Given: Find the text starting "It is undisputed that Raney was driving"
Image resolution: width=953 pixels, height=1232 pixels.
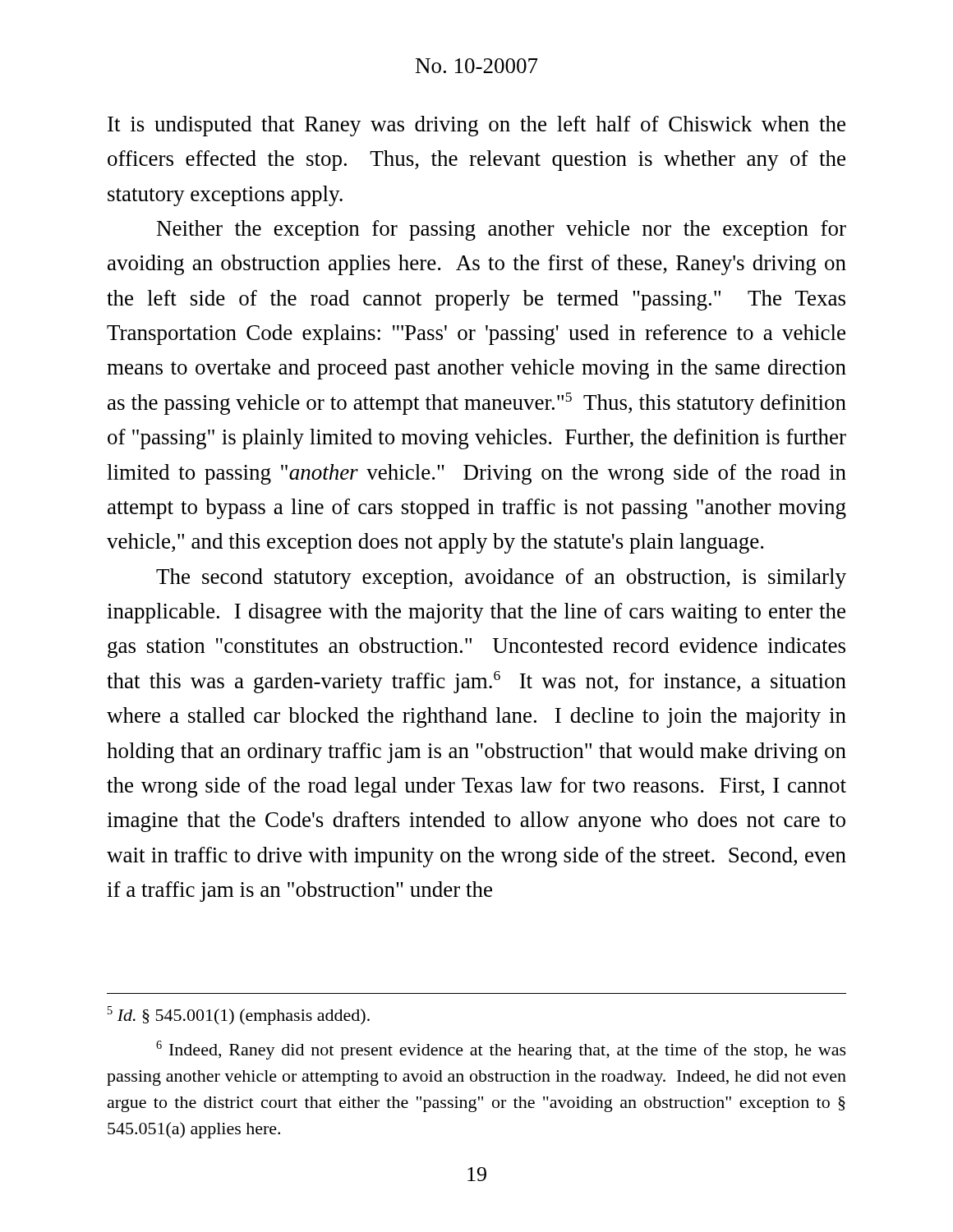Looking at the screenshot, I should pyautogui.click(x=476, y=159).
